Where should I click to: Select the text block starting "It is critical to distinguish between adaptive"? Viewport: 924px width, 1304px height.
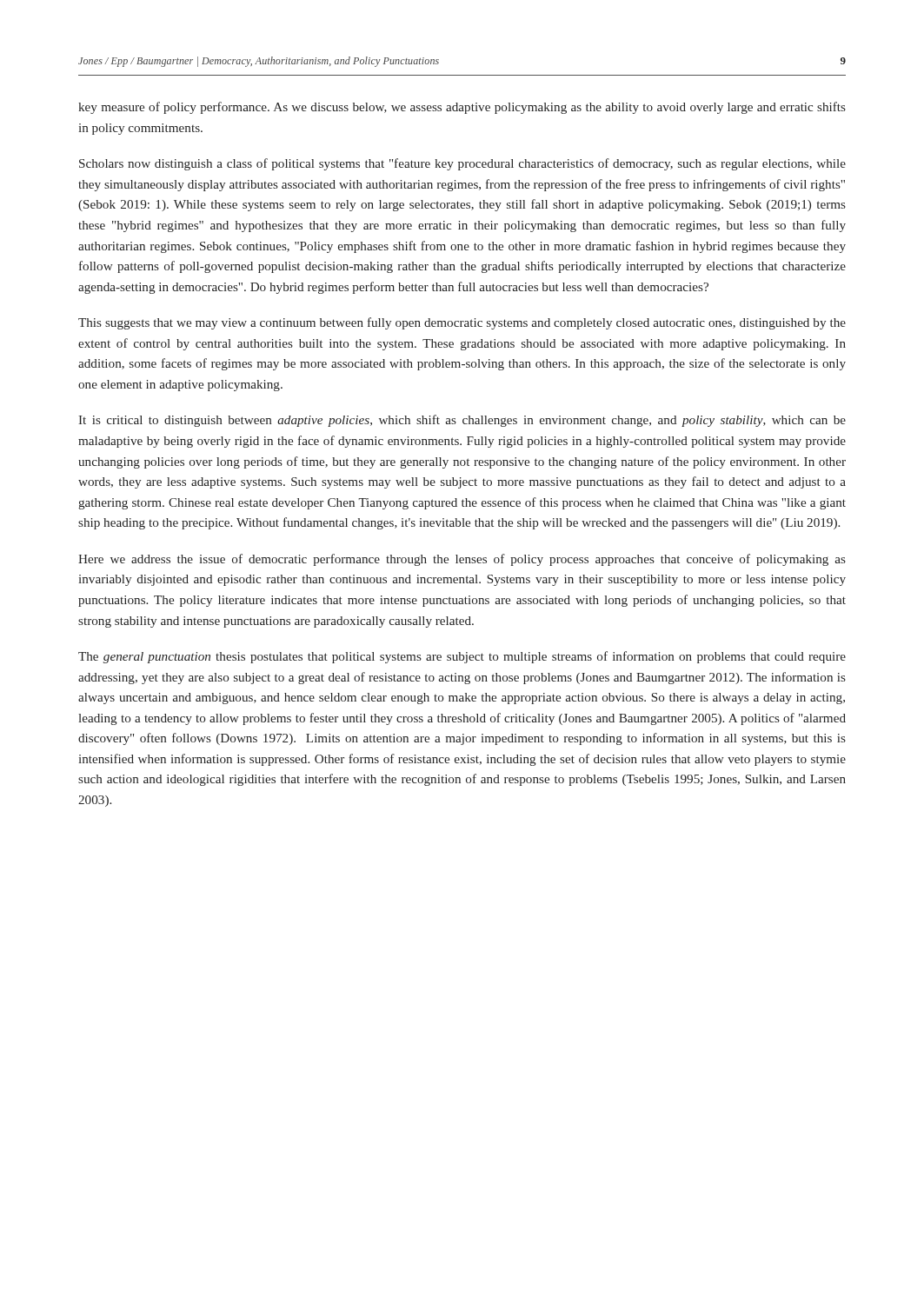click(x=462, y=471)
